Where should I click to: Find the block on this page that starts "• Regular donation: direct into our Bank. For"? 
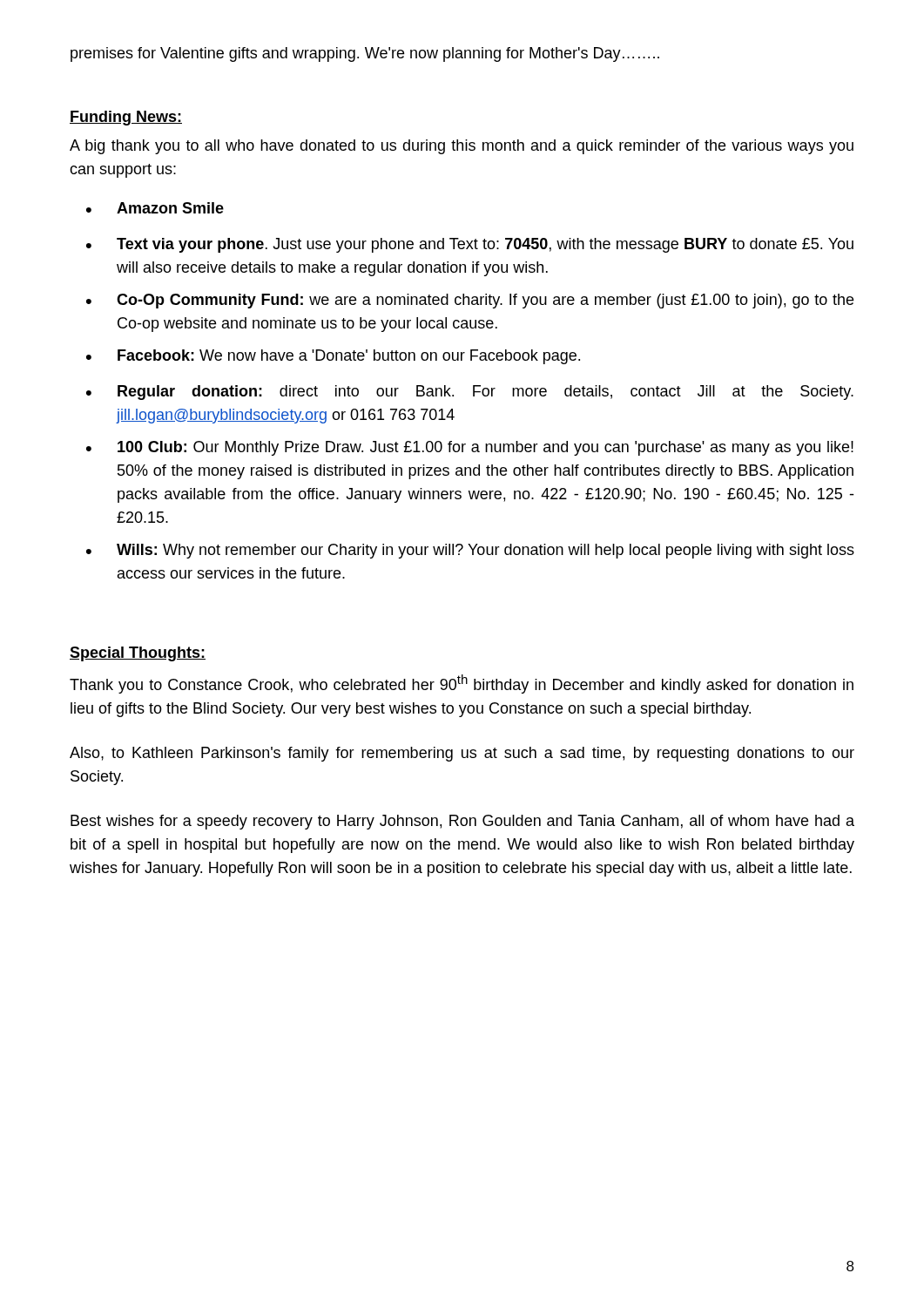470,403
